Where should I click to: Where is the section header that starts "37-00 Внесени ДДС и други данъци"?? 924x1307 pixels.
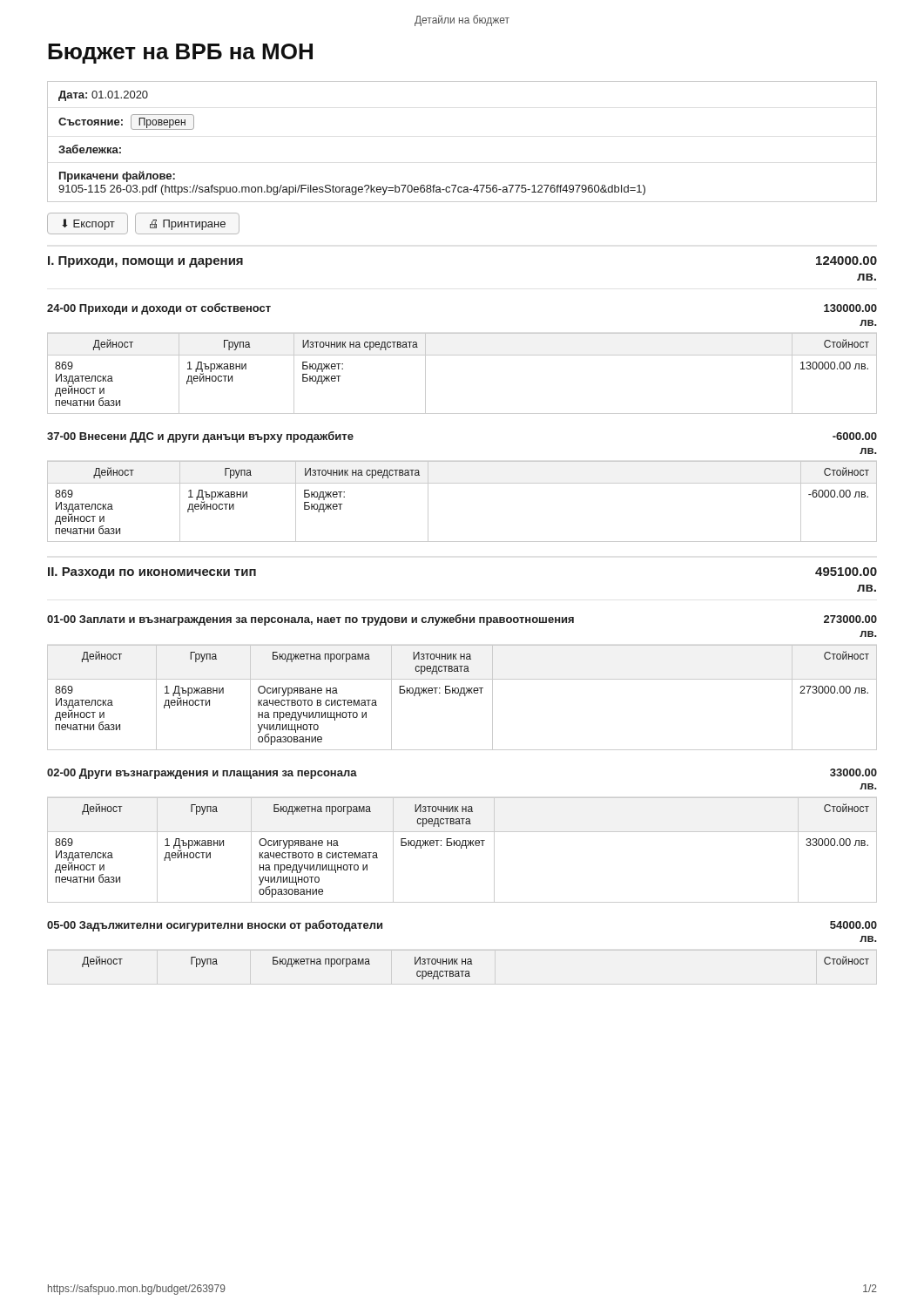click(x=200, y=436)
